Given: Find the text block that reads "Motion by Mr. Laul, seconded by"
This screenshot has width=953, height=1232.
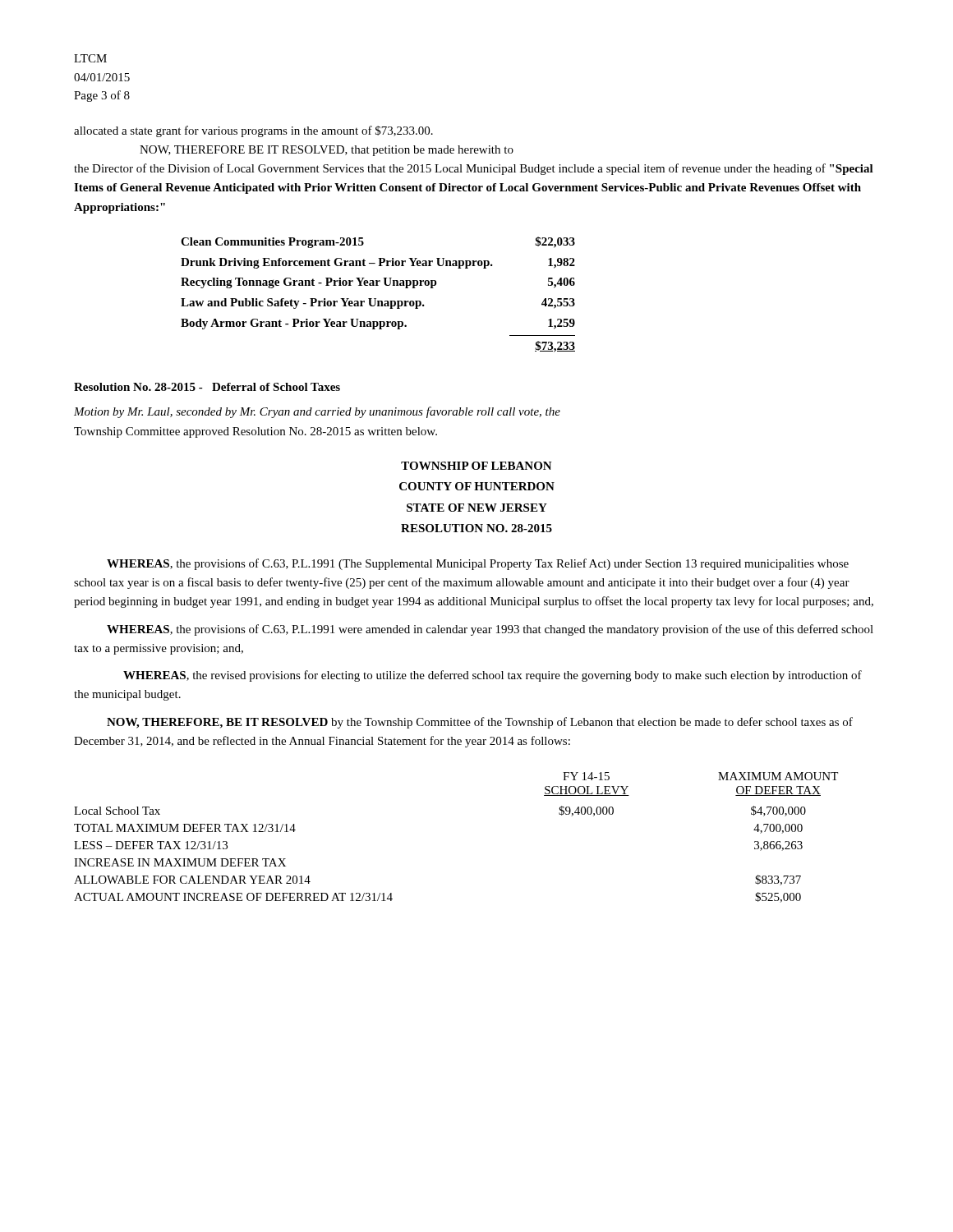Looking at the screenshot, I should [x=317, y=421].
